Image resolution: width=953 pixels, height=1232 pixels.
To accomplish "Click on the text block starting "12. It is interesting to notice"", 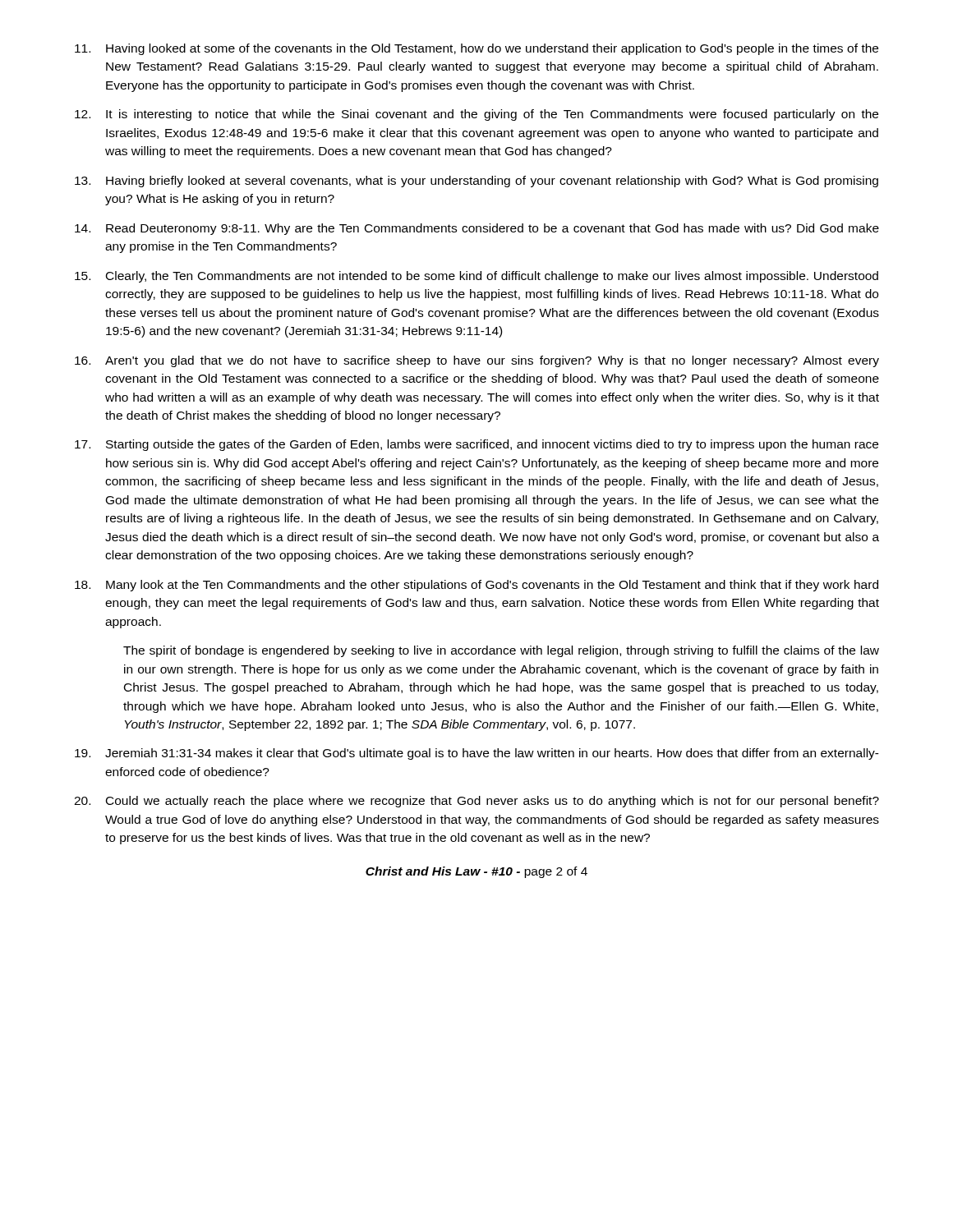I will (x=476, y=133).
